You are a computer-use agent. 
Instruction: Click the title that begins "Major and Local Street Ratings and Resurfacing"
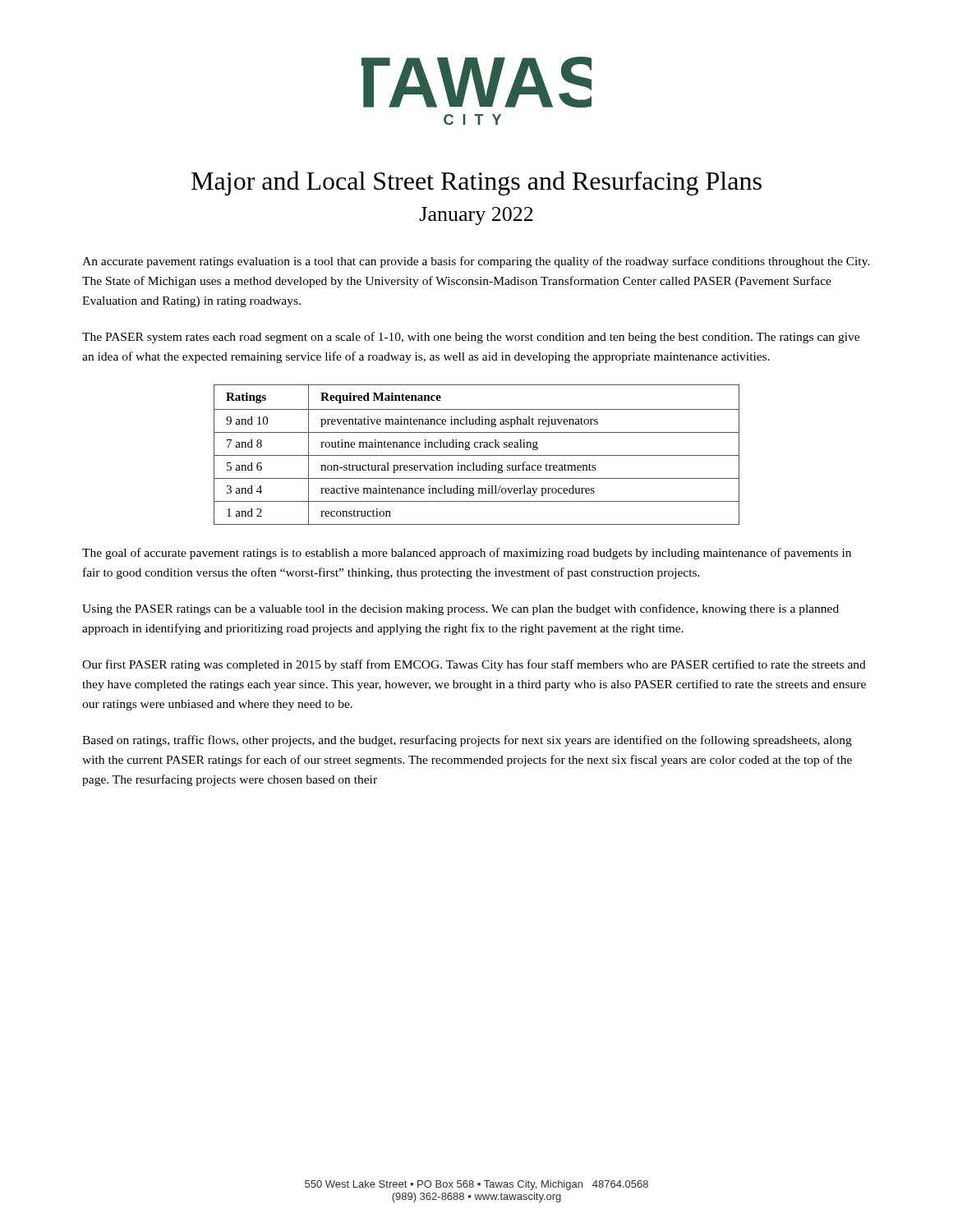point(476,196)
